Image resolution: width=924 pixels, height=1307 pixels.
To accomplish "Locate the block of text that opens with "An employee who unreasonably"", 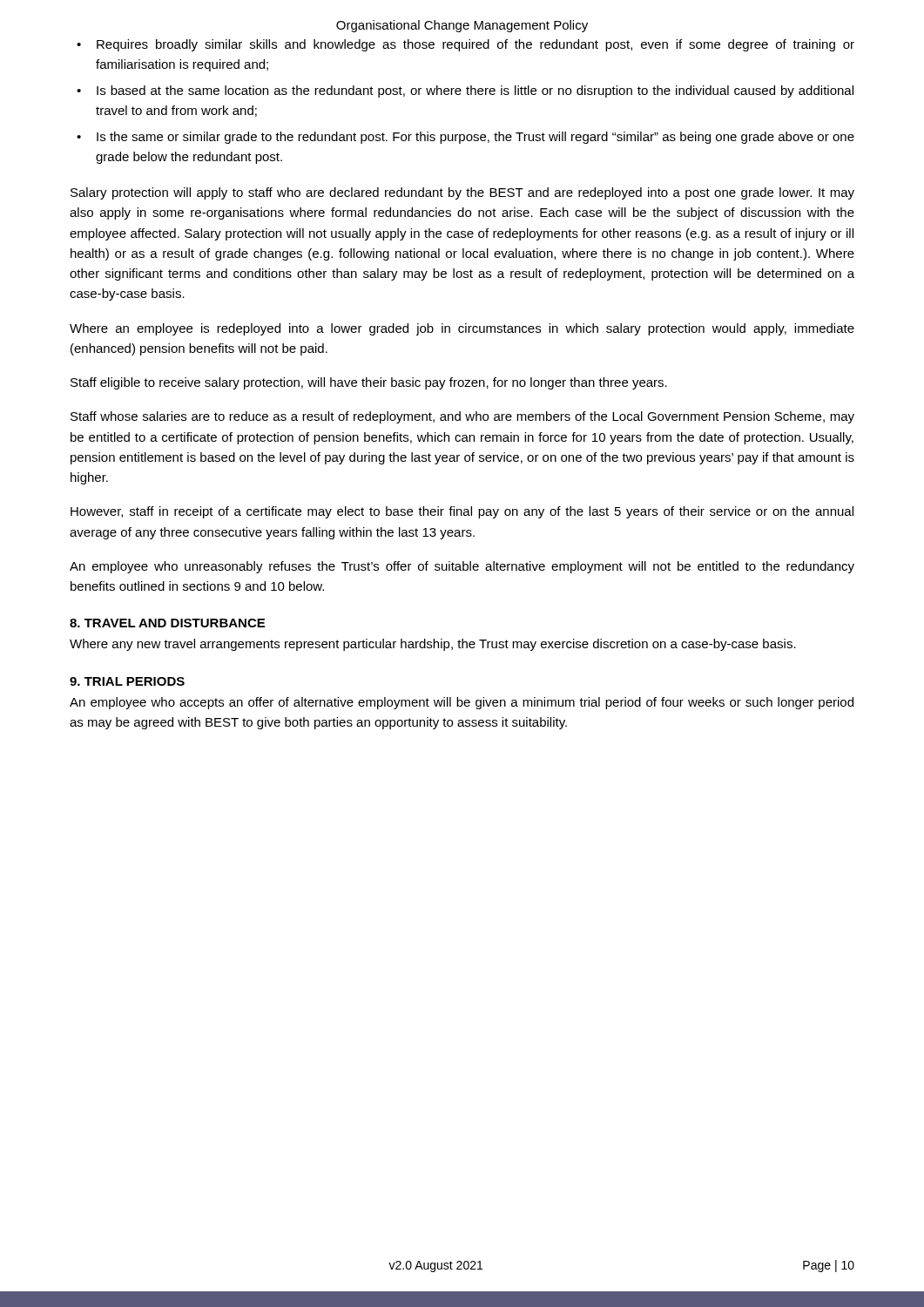I will tap(462, 576).
